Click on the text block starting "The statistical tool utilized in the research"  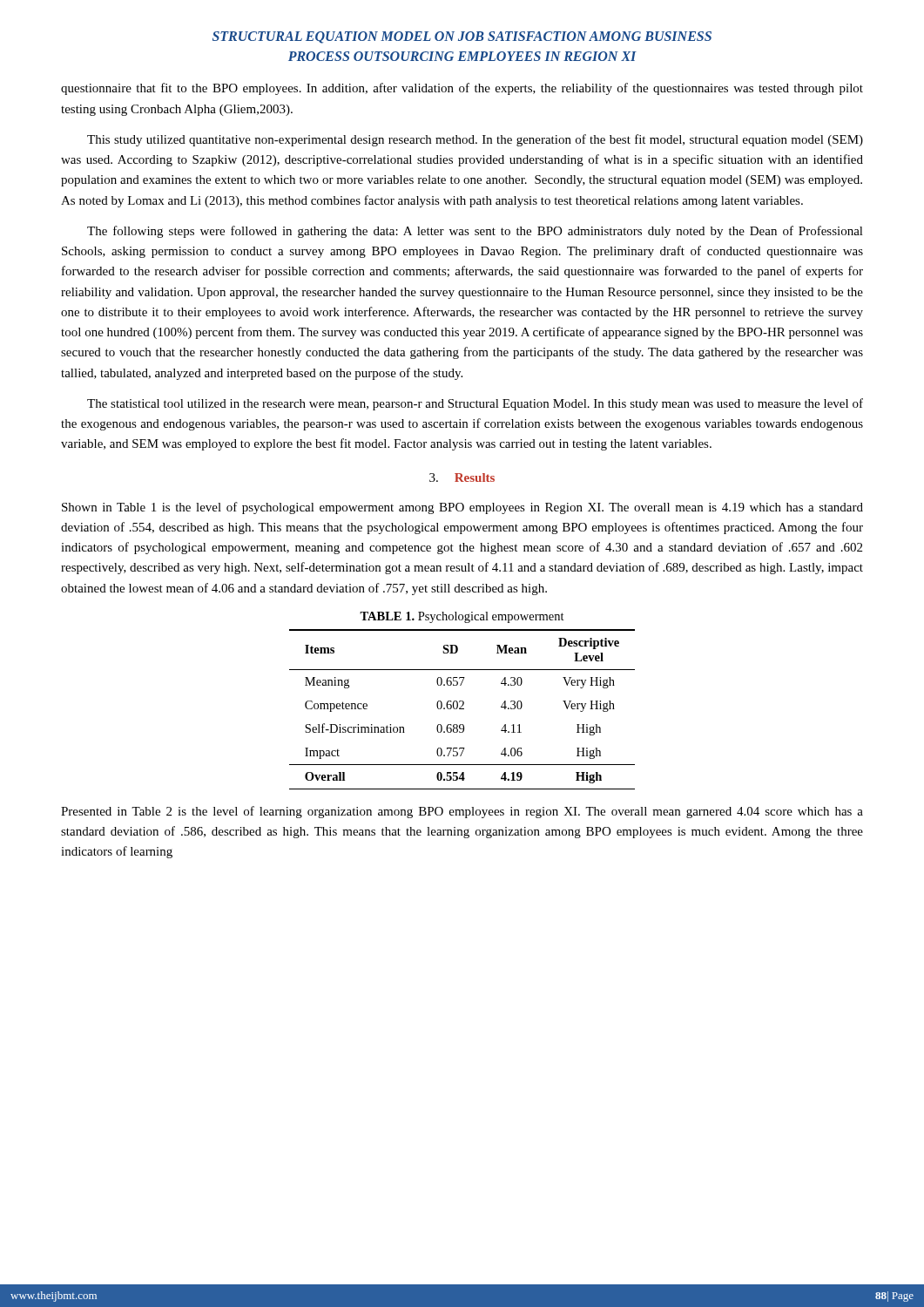[x=462, y=424]
